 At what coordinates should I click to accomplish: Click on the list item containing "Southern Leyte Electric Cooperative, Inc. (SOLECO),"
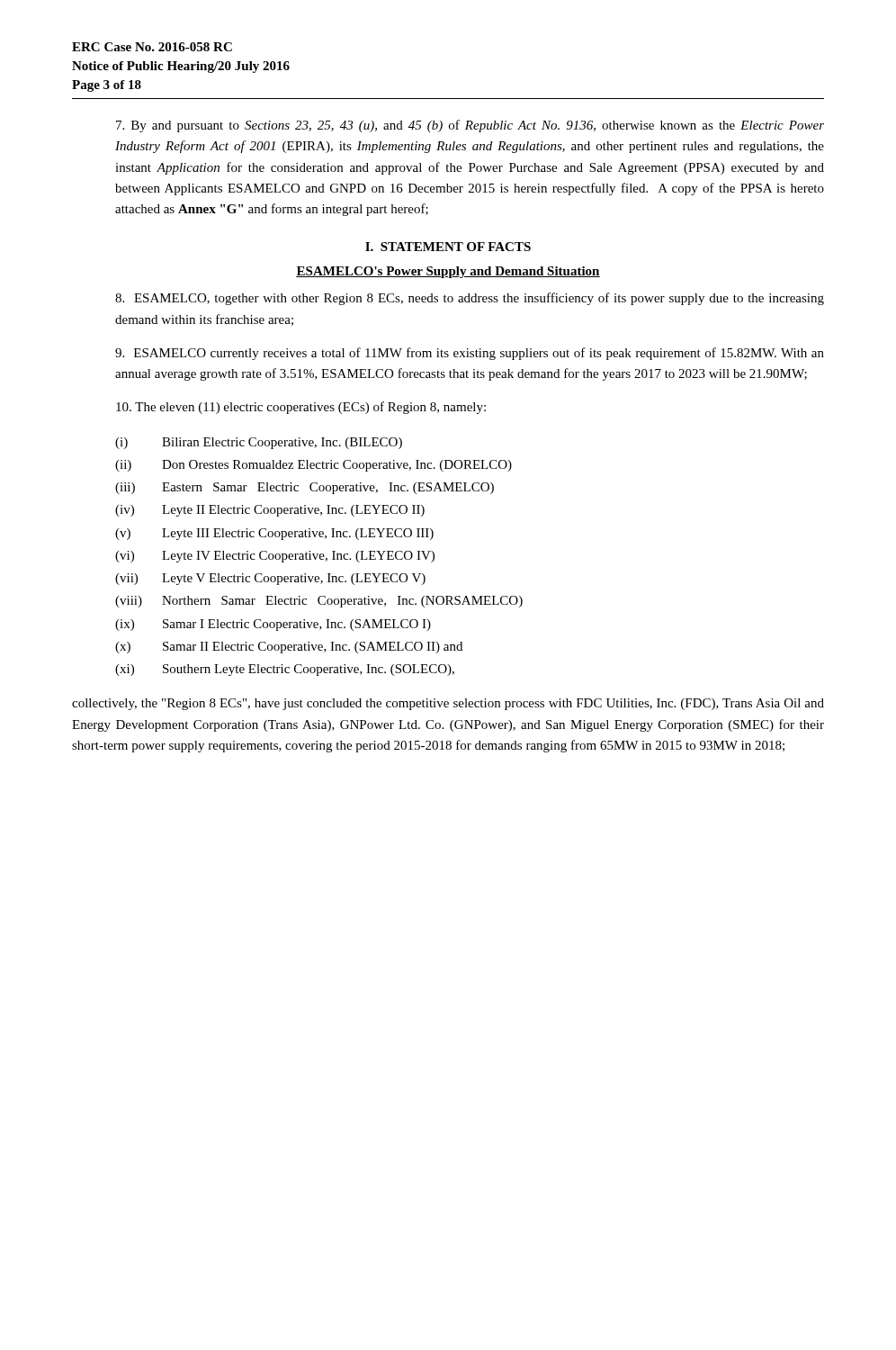(x=308, y=669)
